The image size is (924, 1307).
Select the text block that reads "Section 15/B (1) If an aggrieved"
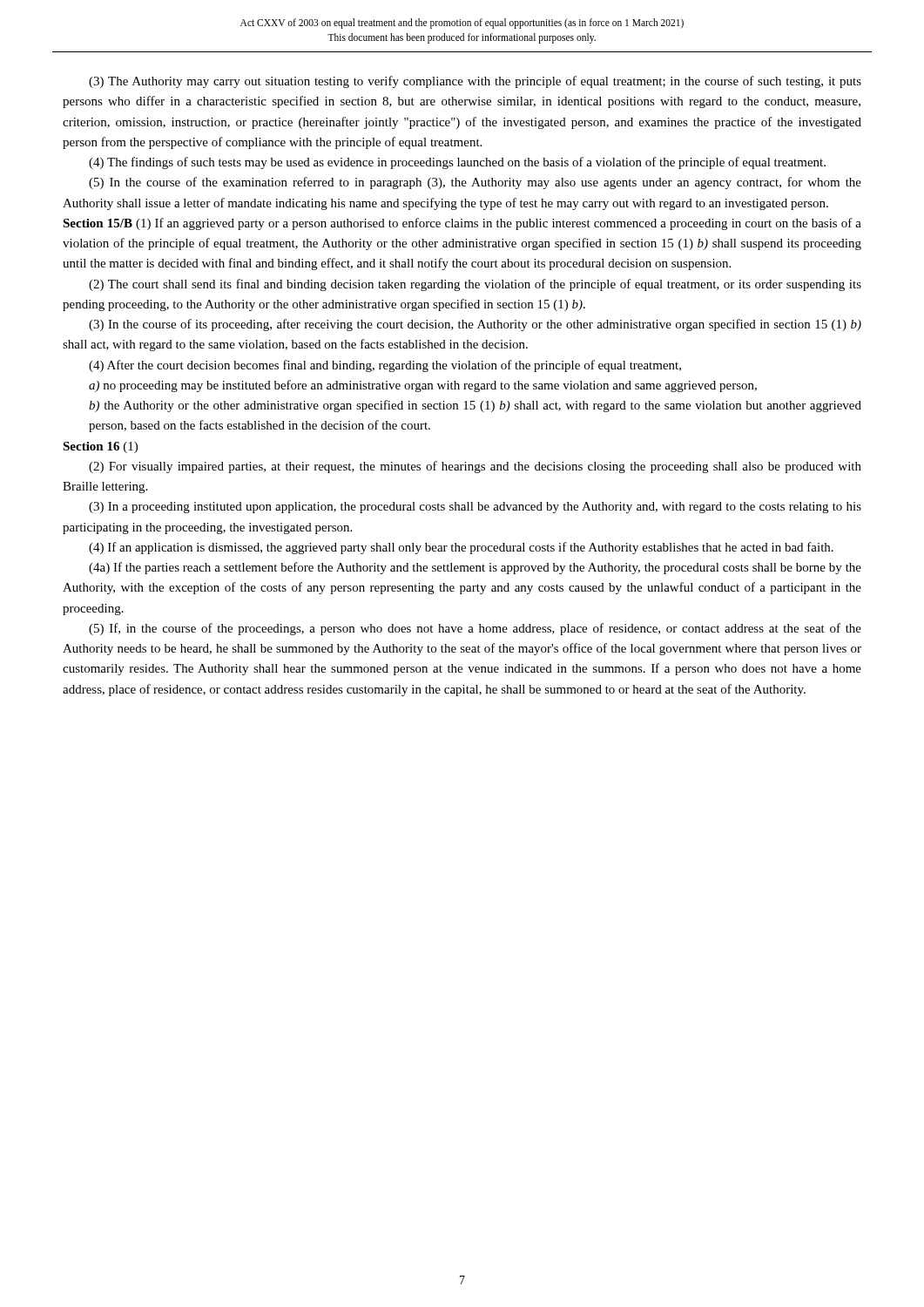[462, 244]
